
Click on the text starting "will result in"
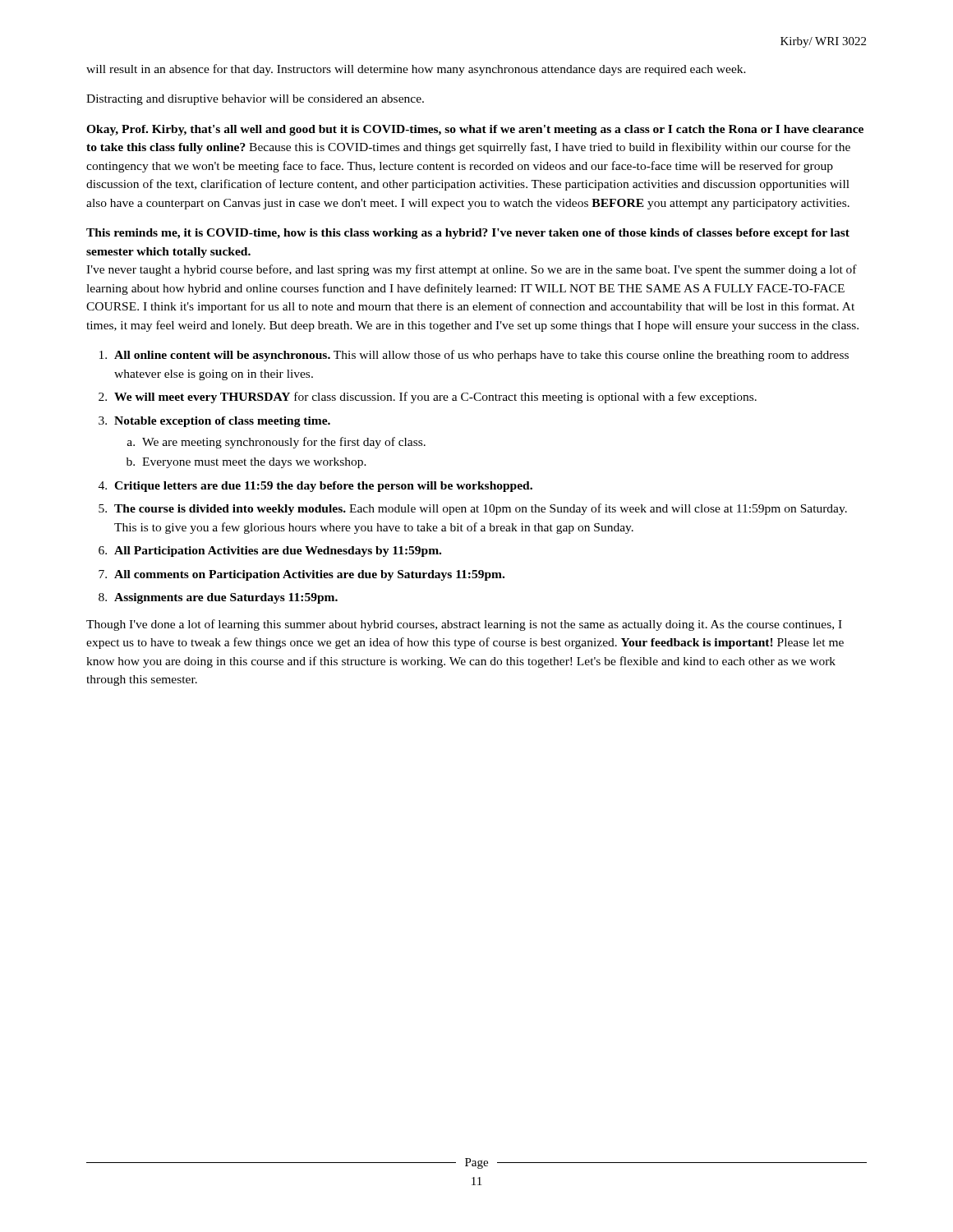(x=476, y=69)
